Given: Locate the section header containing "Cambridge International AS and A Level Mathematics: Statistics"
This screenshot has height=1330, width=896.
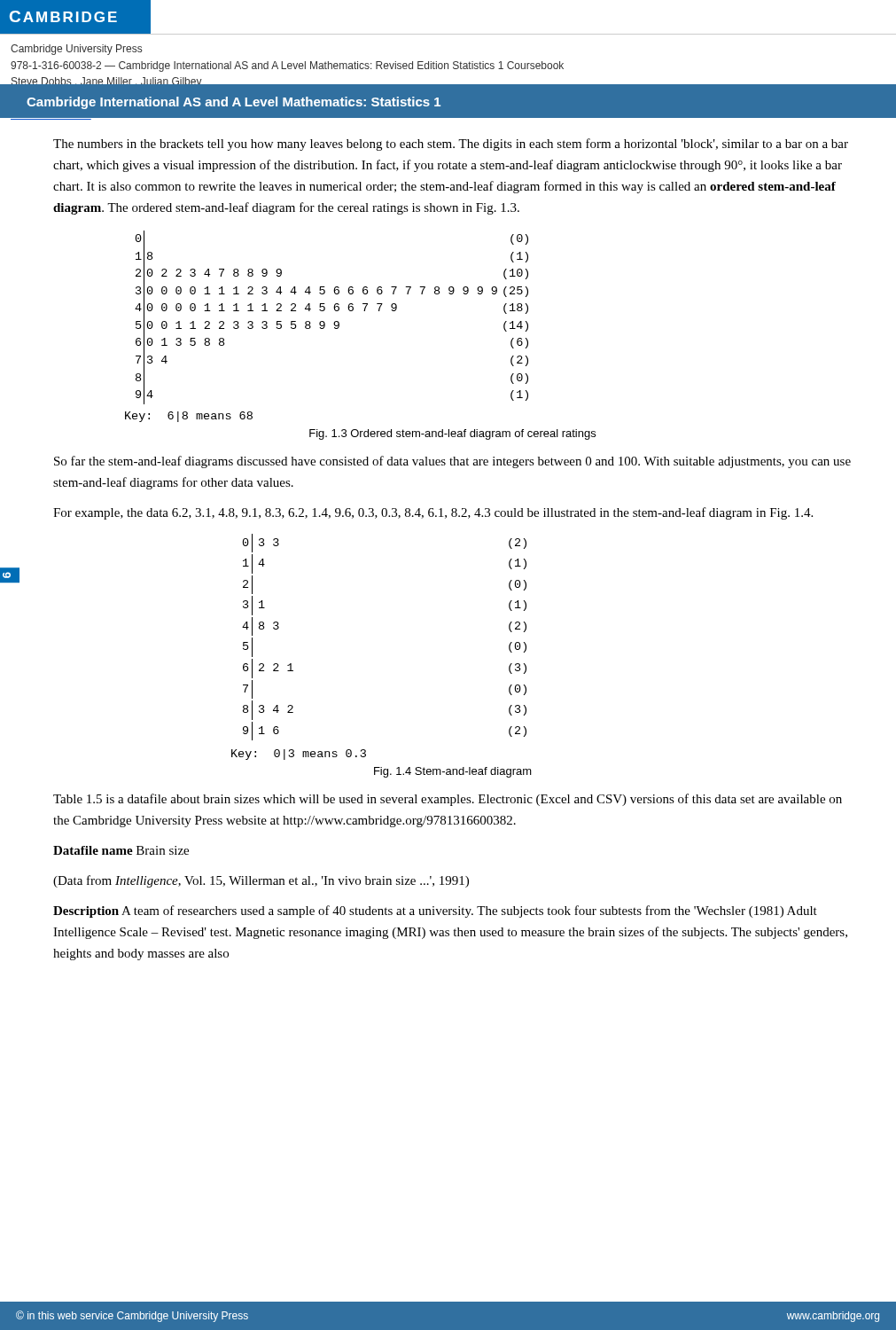Looking at the screenshot, I should click(234, 101).
